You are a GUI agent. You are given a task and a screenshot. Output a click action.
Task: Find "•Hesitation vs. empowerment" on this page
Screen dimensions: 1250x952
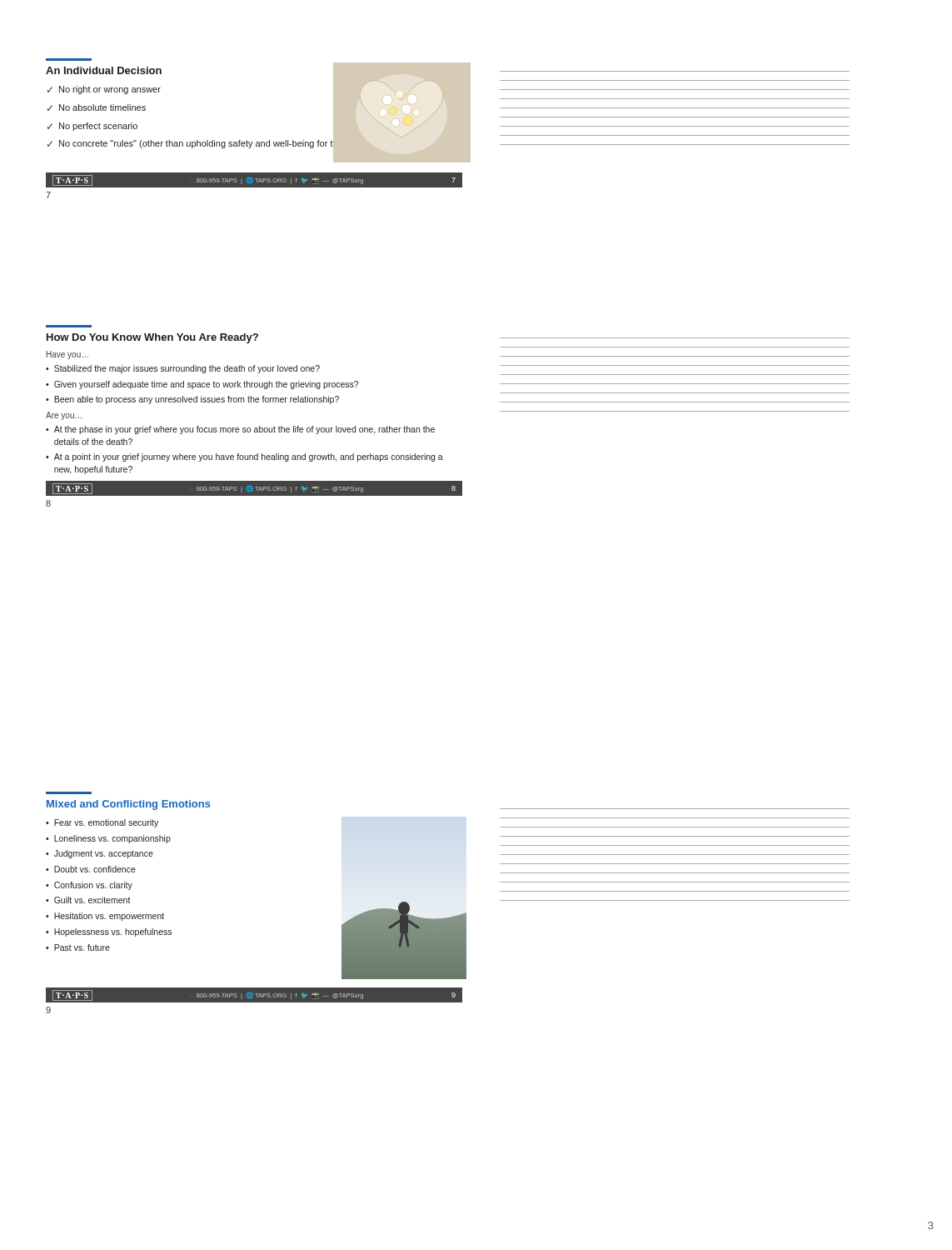105,916
